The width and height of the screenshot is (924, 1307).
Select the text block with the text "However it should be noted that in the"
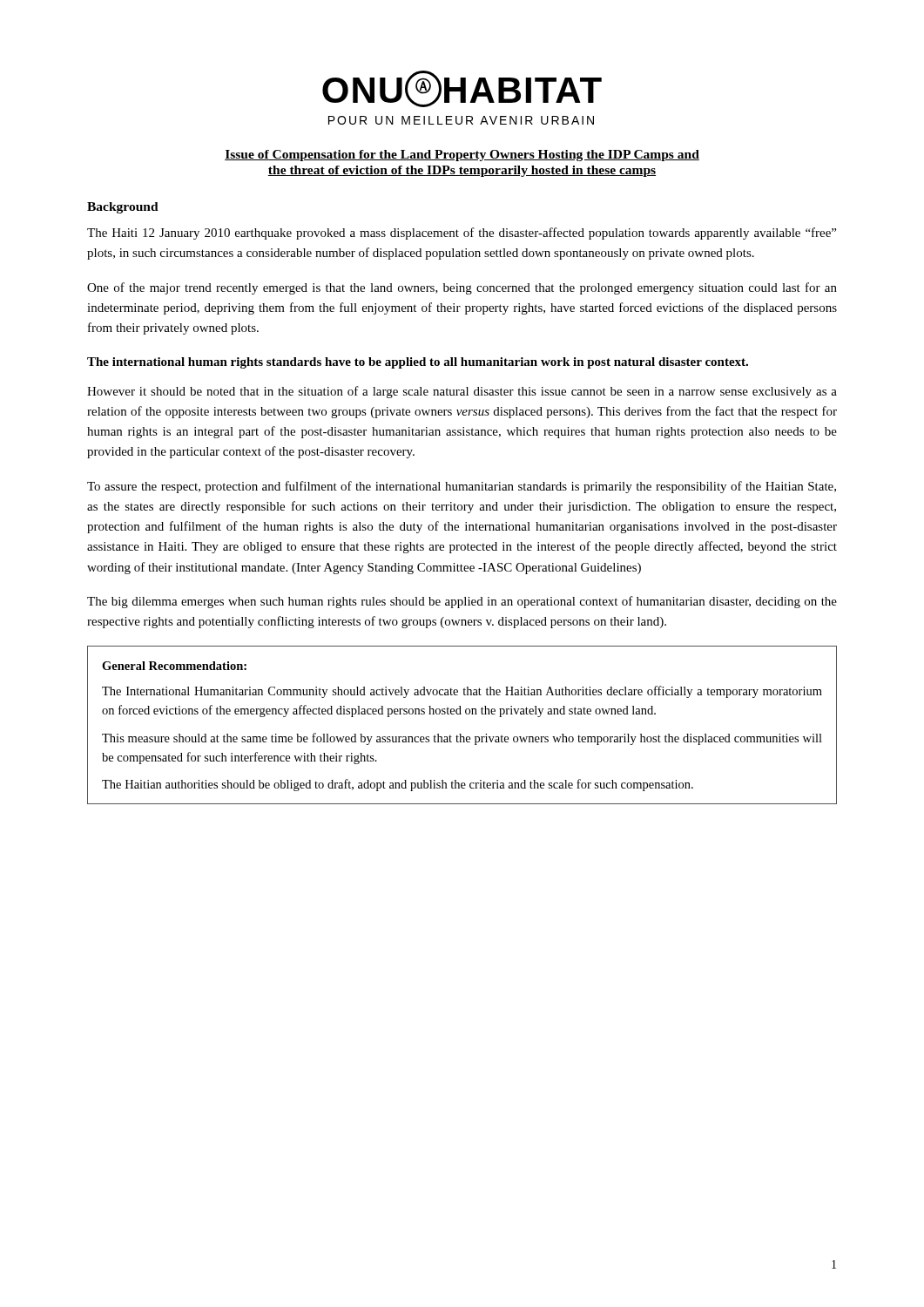[x=462, y=421]
